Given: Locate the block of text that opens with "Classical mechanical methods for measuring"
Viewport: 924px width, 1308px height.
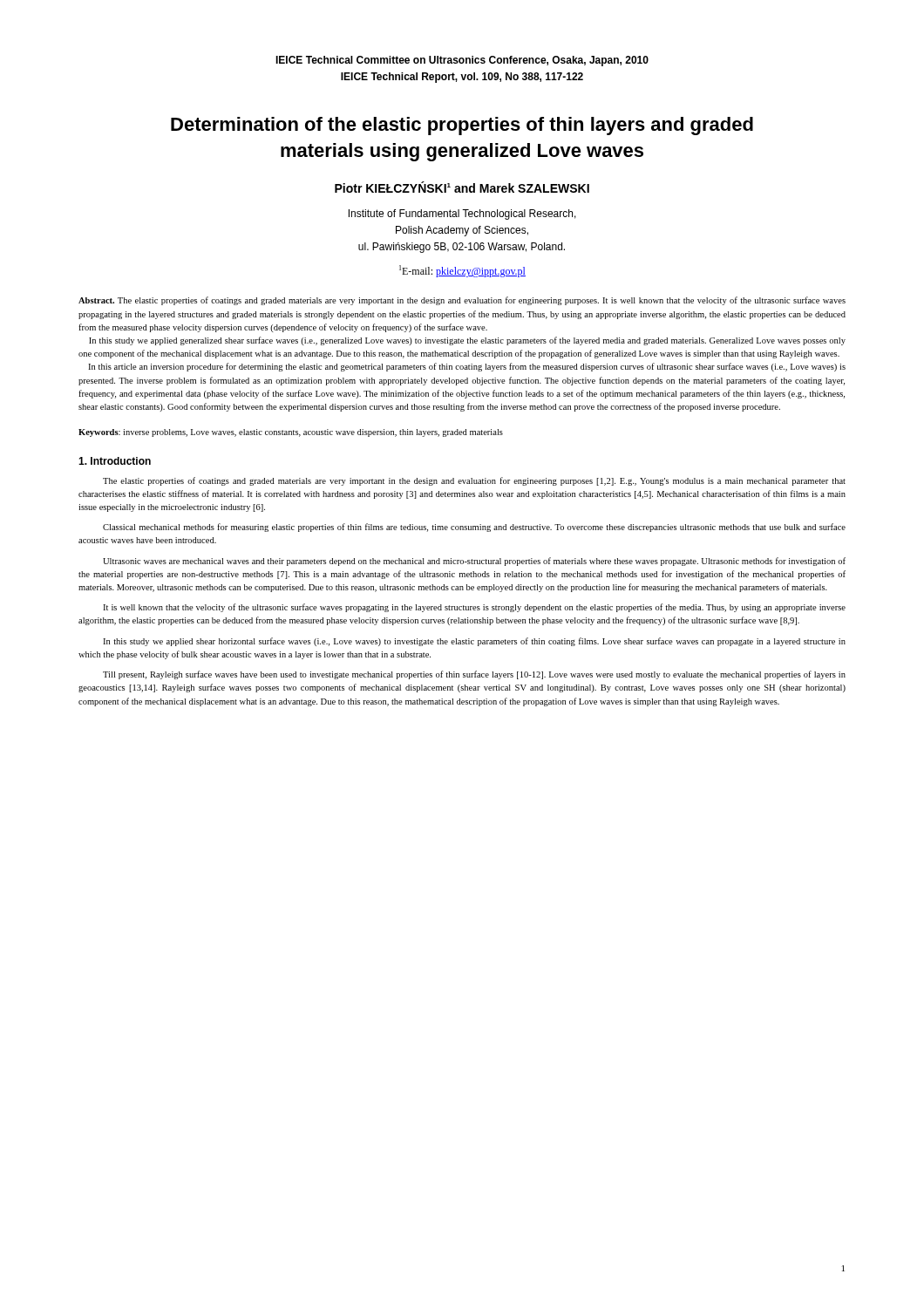Looking at the screenshot, I should click(x=462, y=534).
